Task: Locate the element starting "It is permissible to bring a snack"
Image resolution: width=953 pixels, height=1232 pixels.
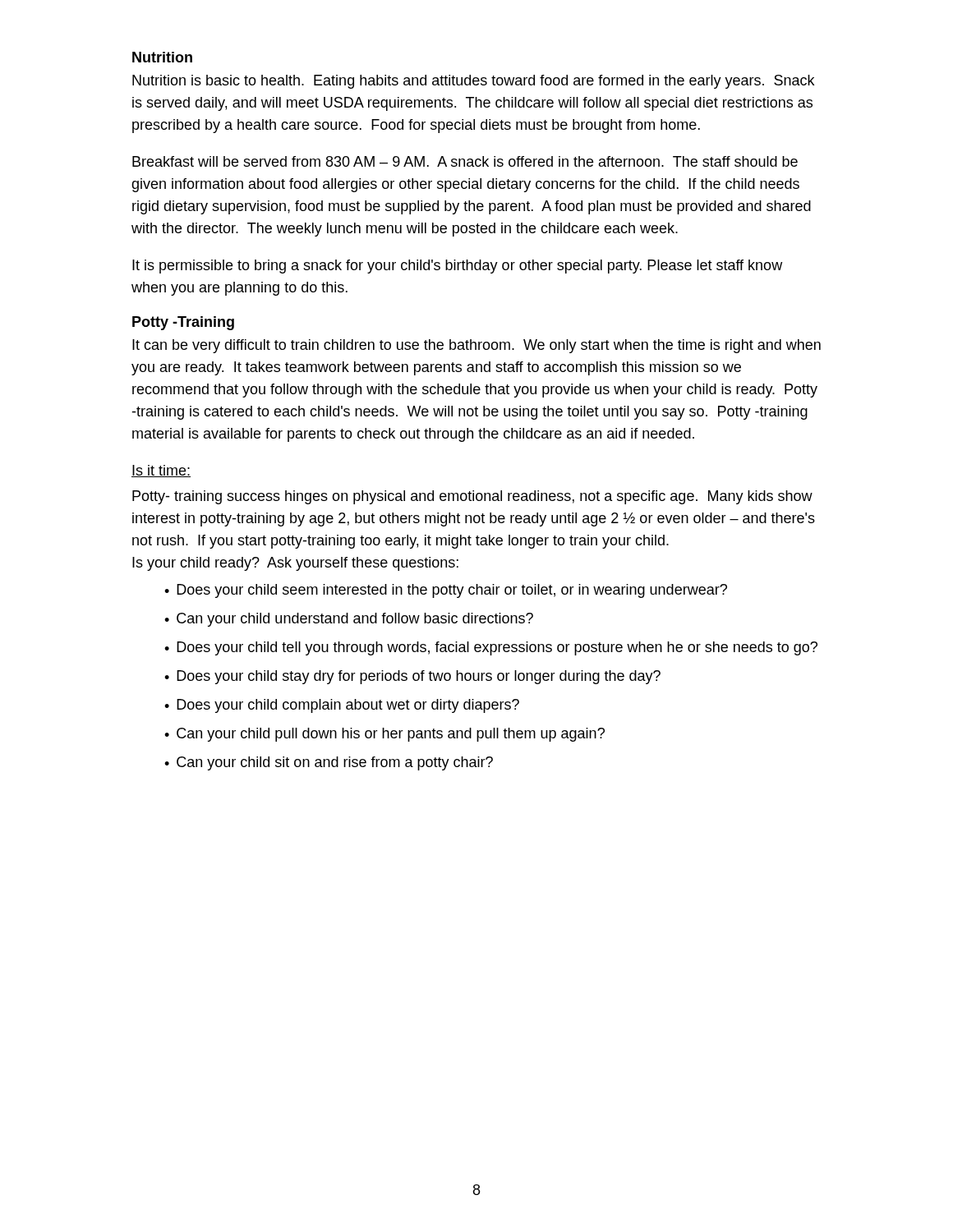Action: (457, 276)
